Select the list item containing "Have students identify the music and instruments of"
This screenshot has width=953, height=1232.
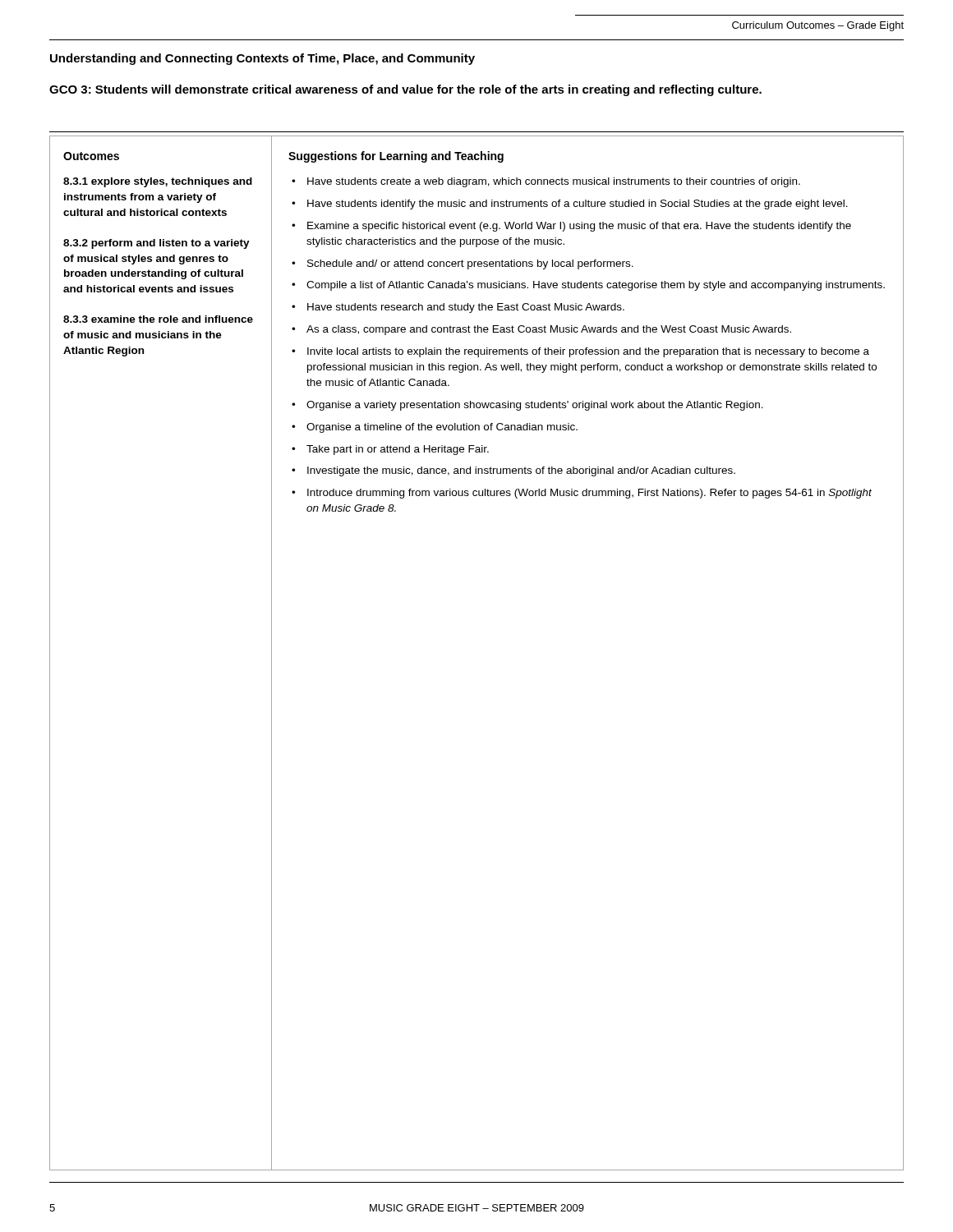tap(577, 203)
